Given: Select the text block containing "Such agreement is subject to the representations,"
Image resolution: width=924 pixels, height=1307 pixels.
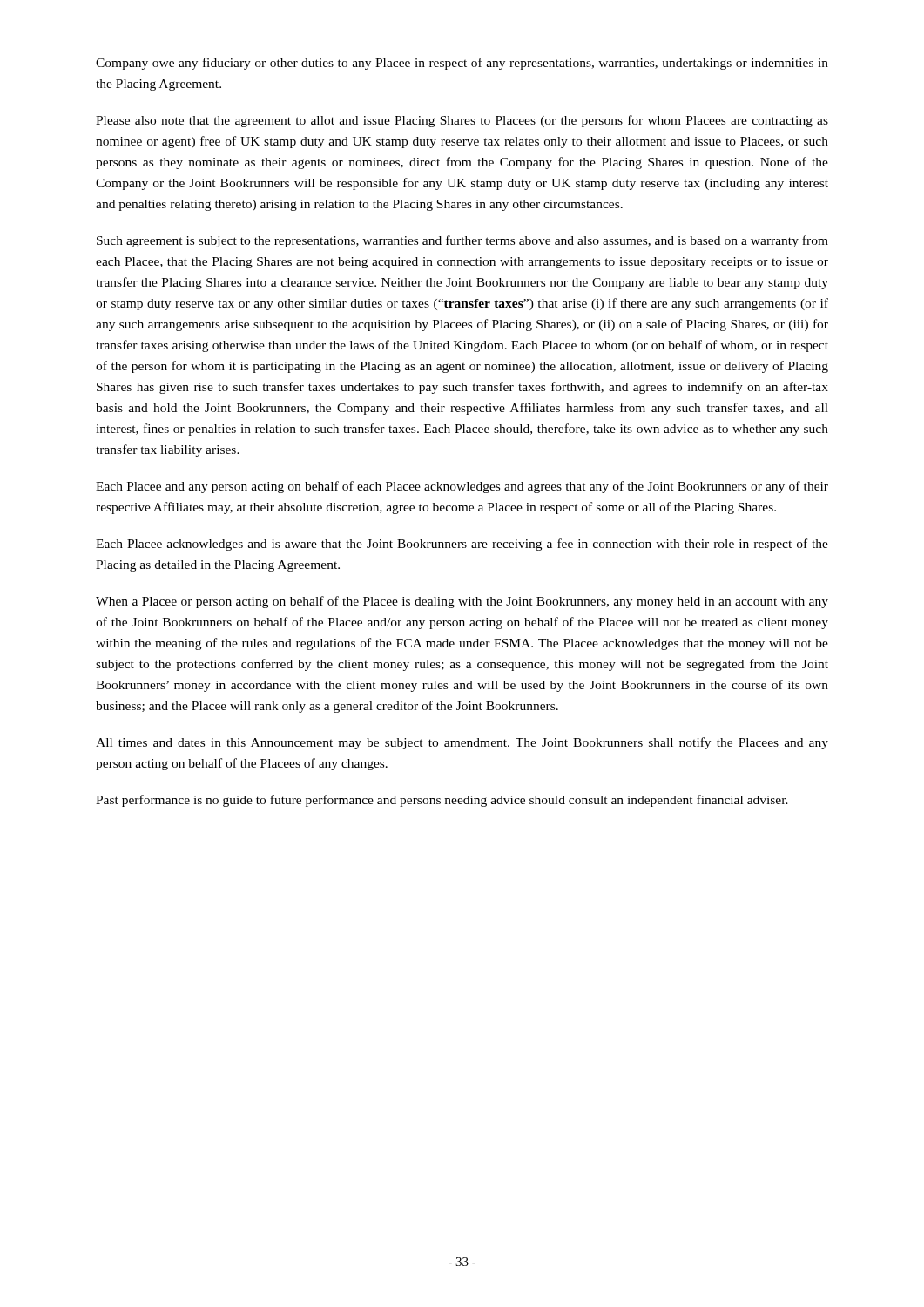Looking at the screenshot, I should (462, 345).
